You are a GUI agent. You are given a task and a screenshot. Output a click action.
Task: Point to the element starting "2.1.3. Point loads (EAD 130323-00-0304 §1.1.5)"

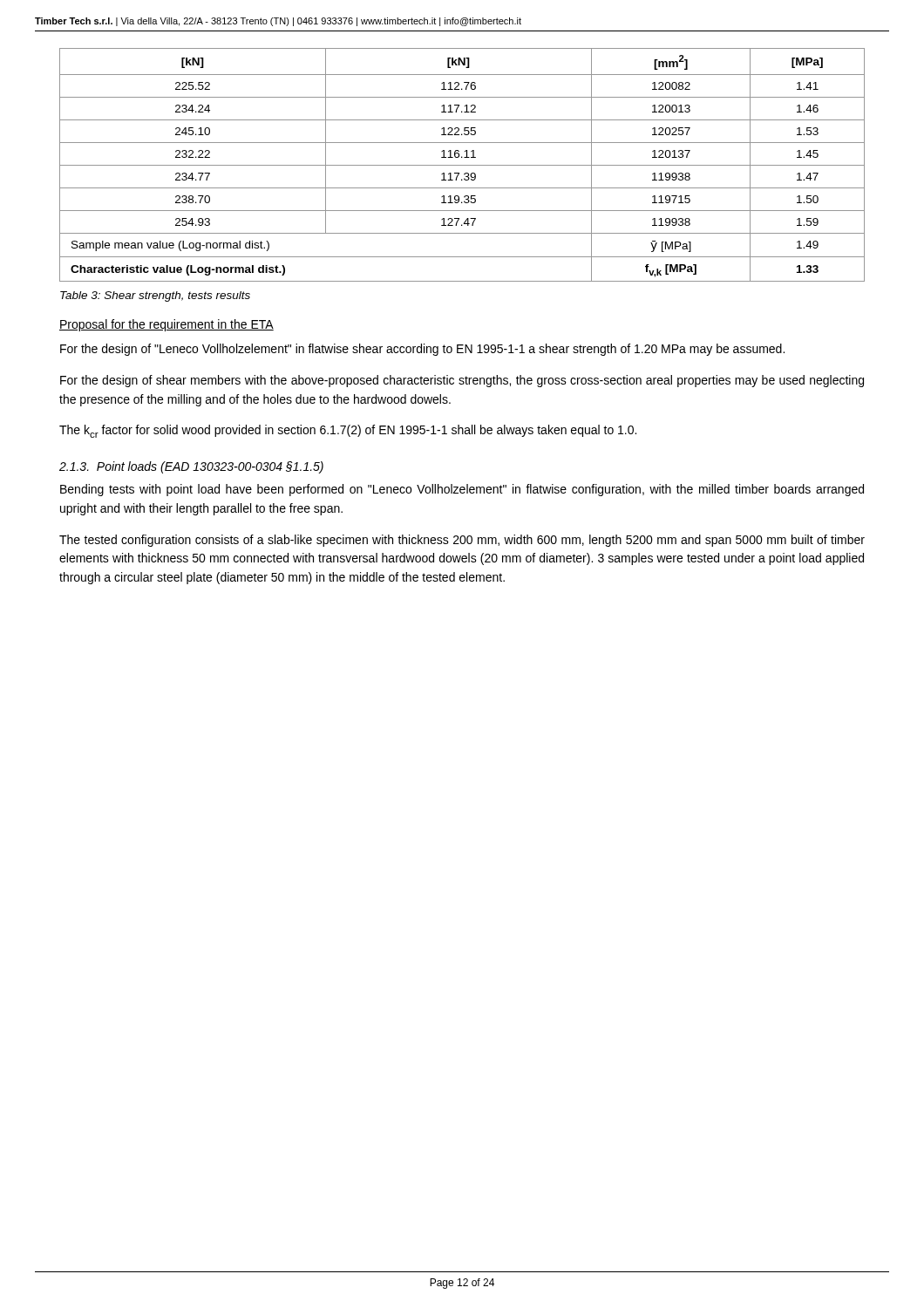pos(192,467)
